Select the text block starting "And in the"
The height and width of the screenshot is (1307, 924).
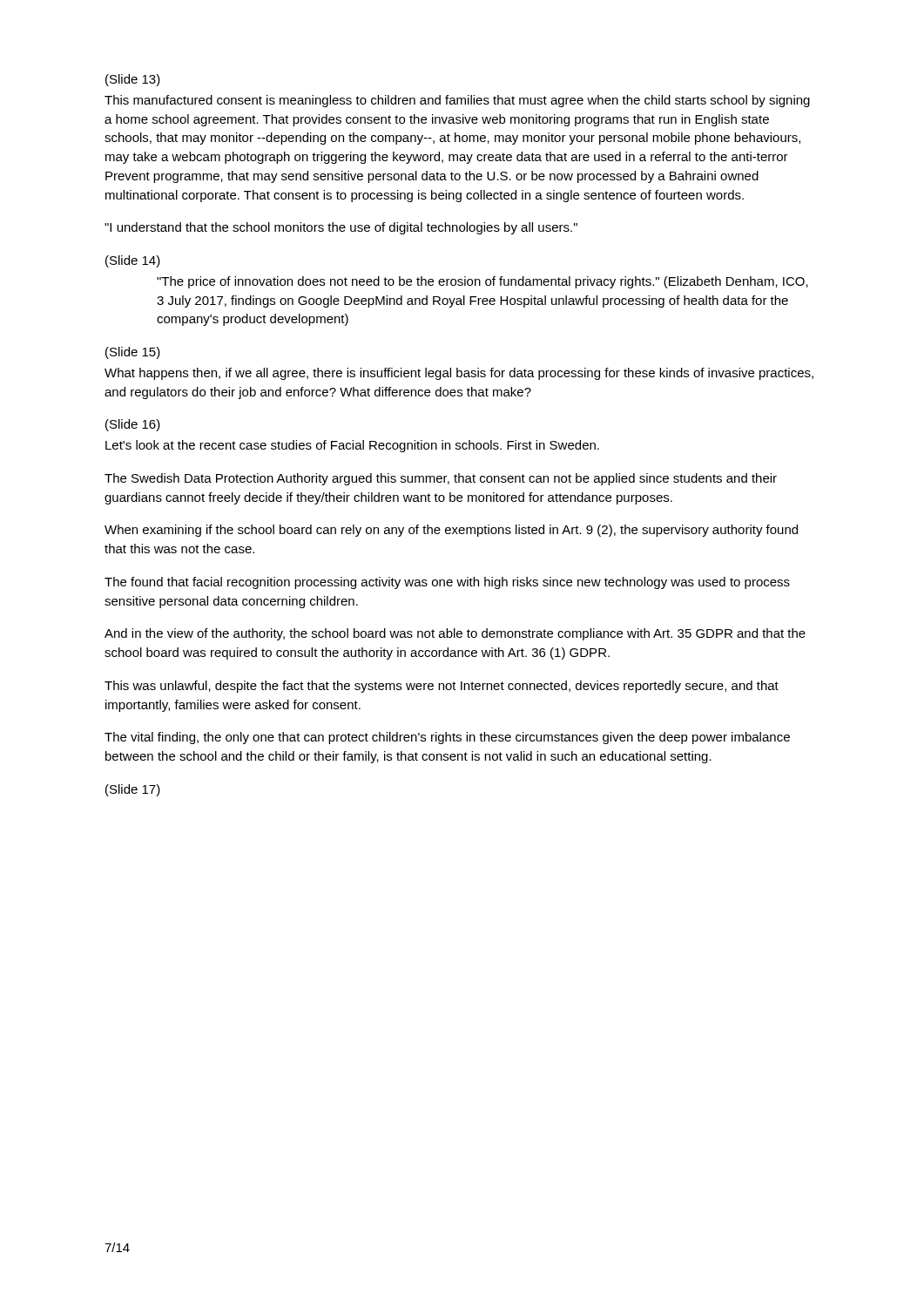(x=455, y=643)
